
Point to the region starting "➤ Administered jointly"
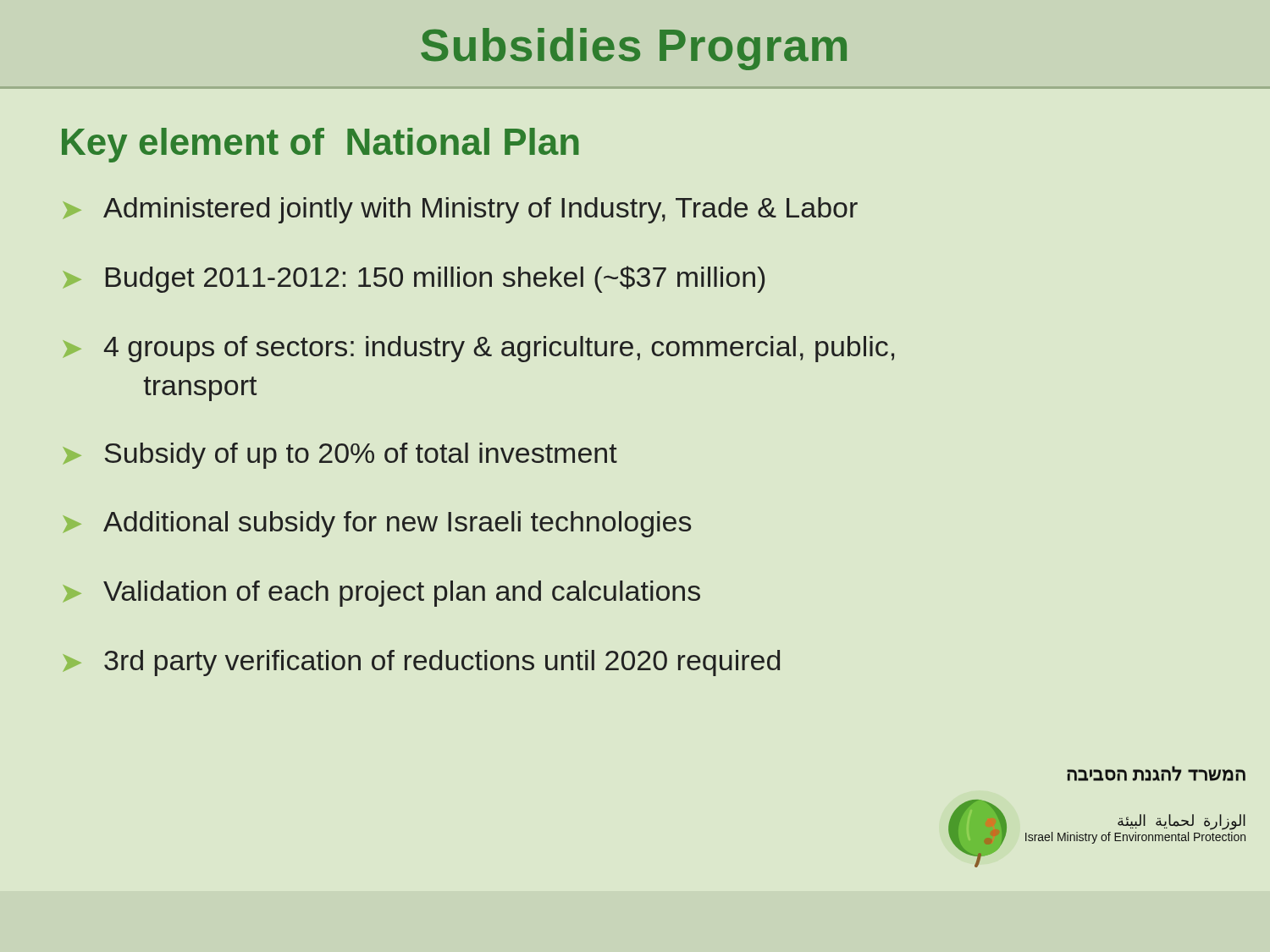click(x=459, y=209)
